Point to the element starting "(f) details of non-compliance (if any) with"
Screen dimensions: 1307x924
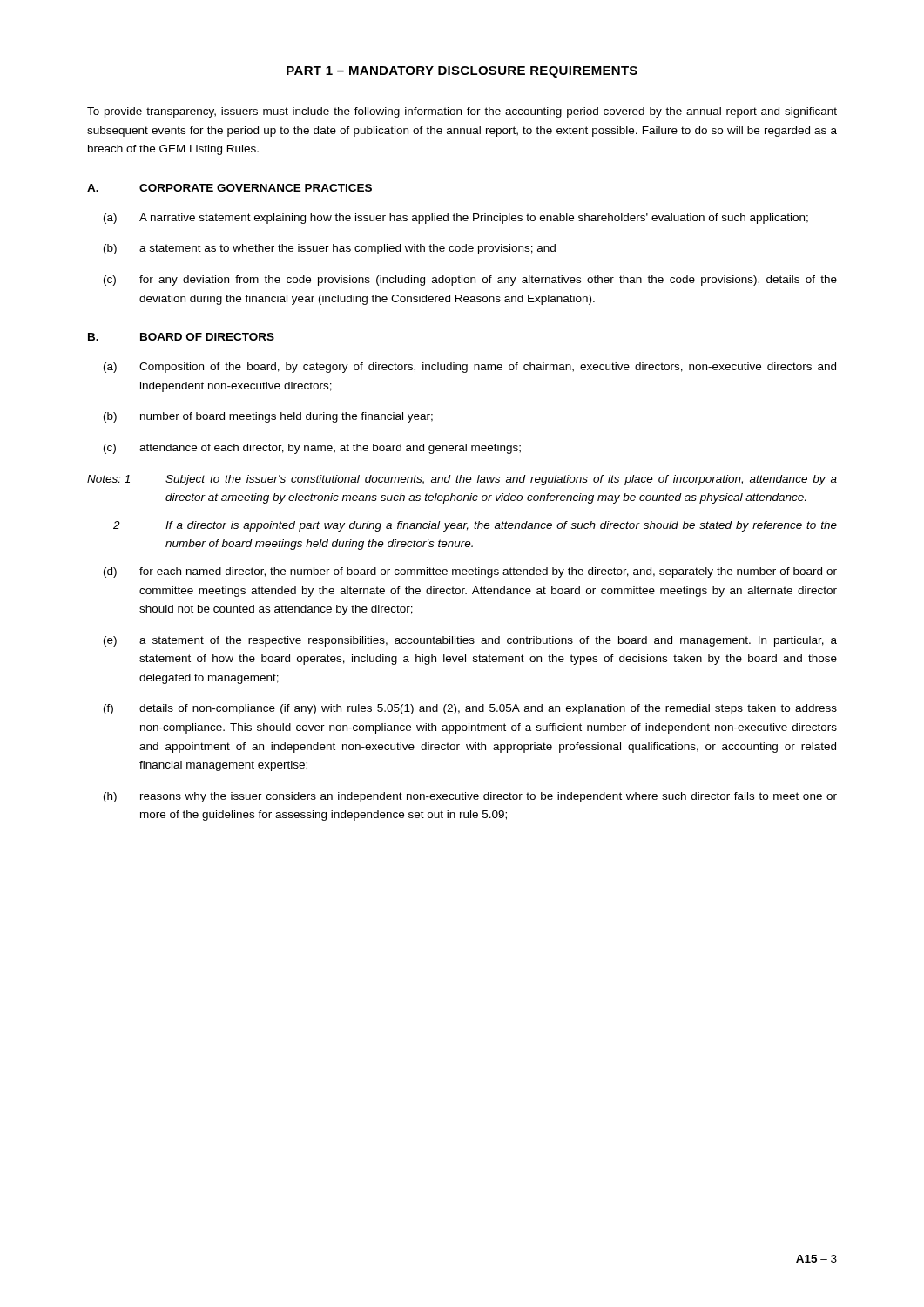(x=462, y=737)
